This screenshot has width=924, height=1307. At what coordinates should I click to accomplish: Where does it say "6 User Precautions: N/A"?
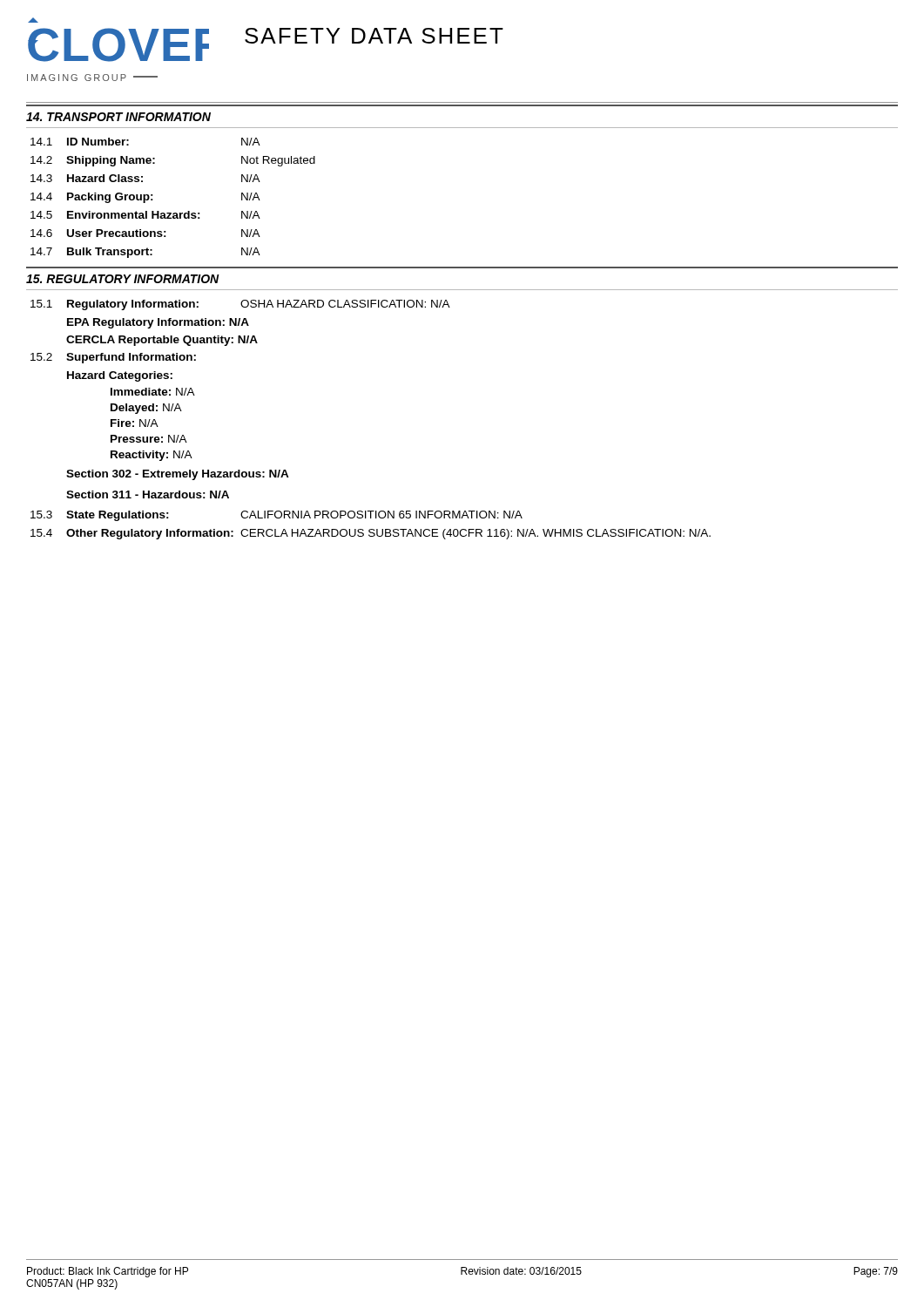[145, 233]
